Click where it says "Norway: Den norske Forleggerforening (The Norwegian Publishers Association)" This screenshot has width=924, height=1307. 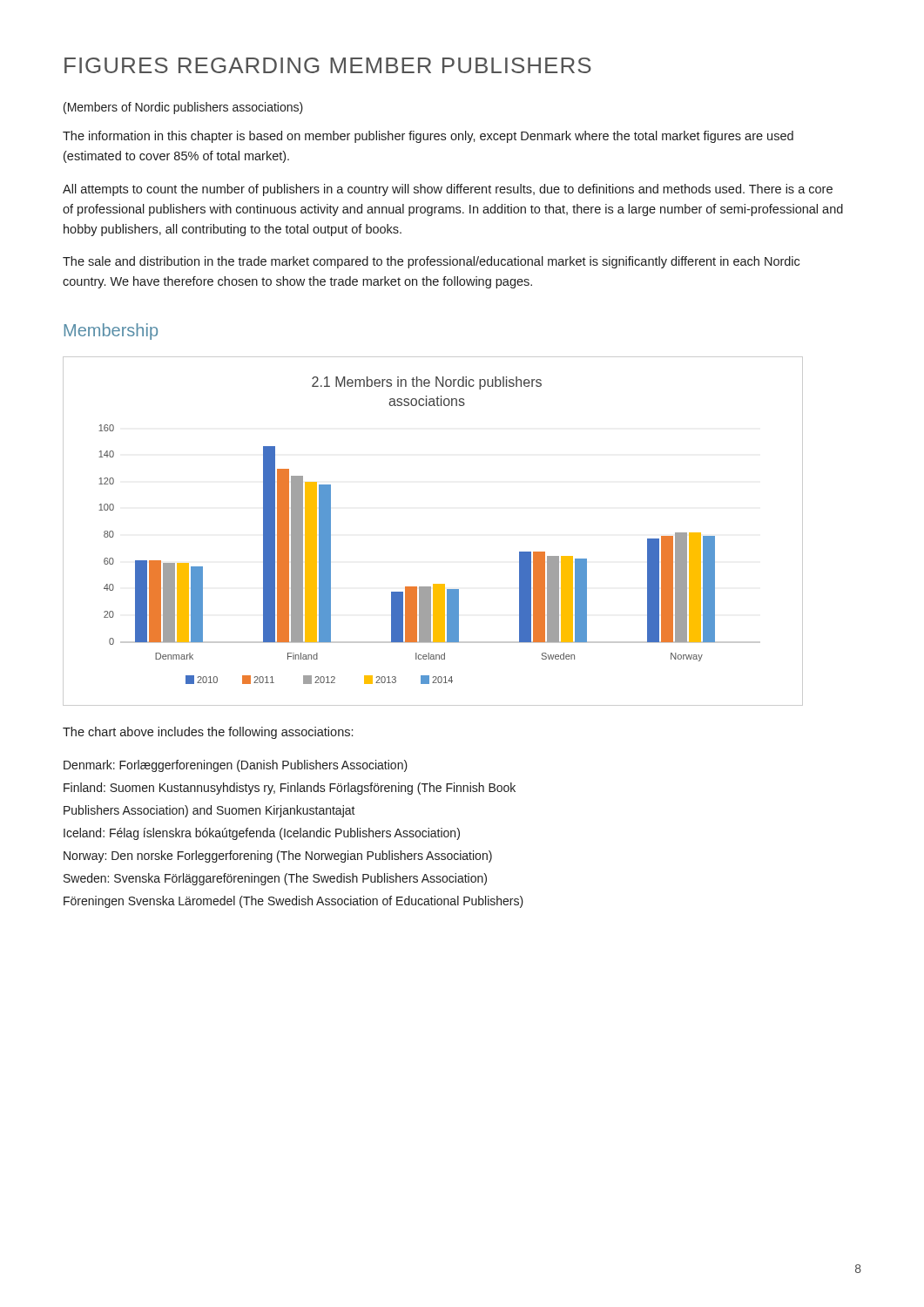click(x=278, y=855)
